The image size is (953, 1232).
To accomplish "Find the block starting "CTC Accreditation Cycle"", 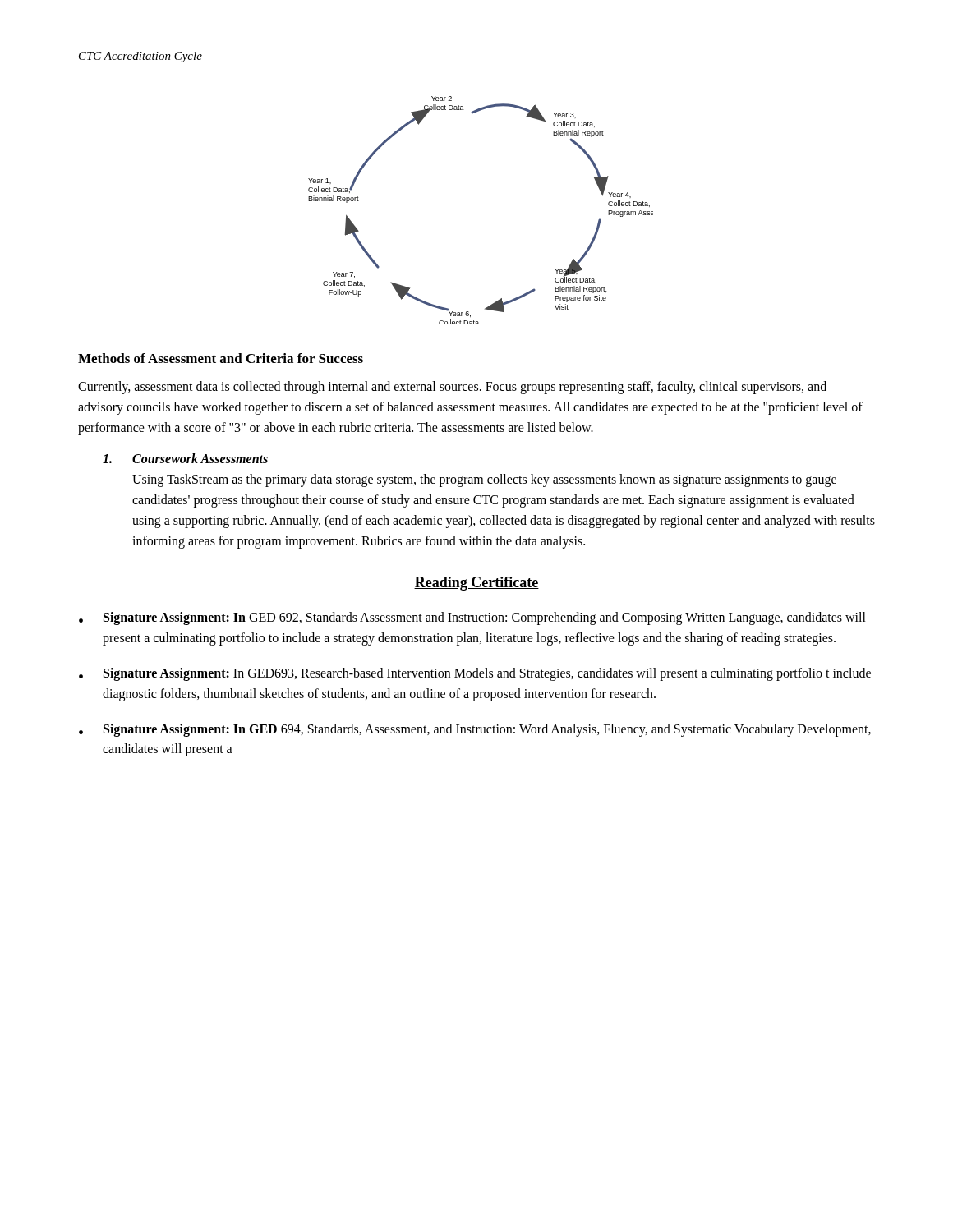I will coord(140,56).
